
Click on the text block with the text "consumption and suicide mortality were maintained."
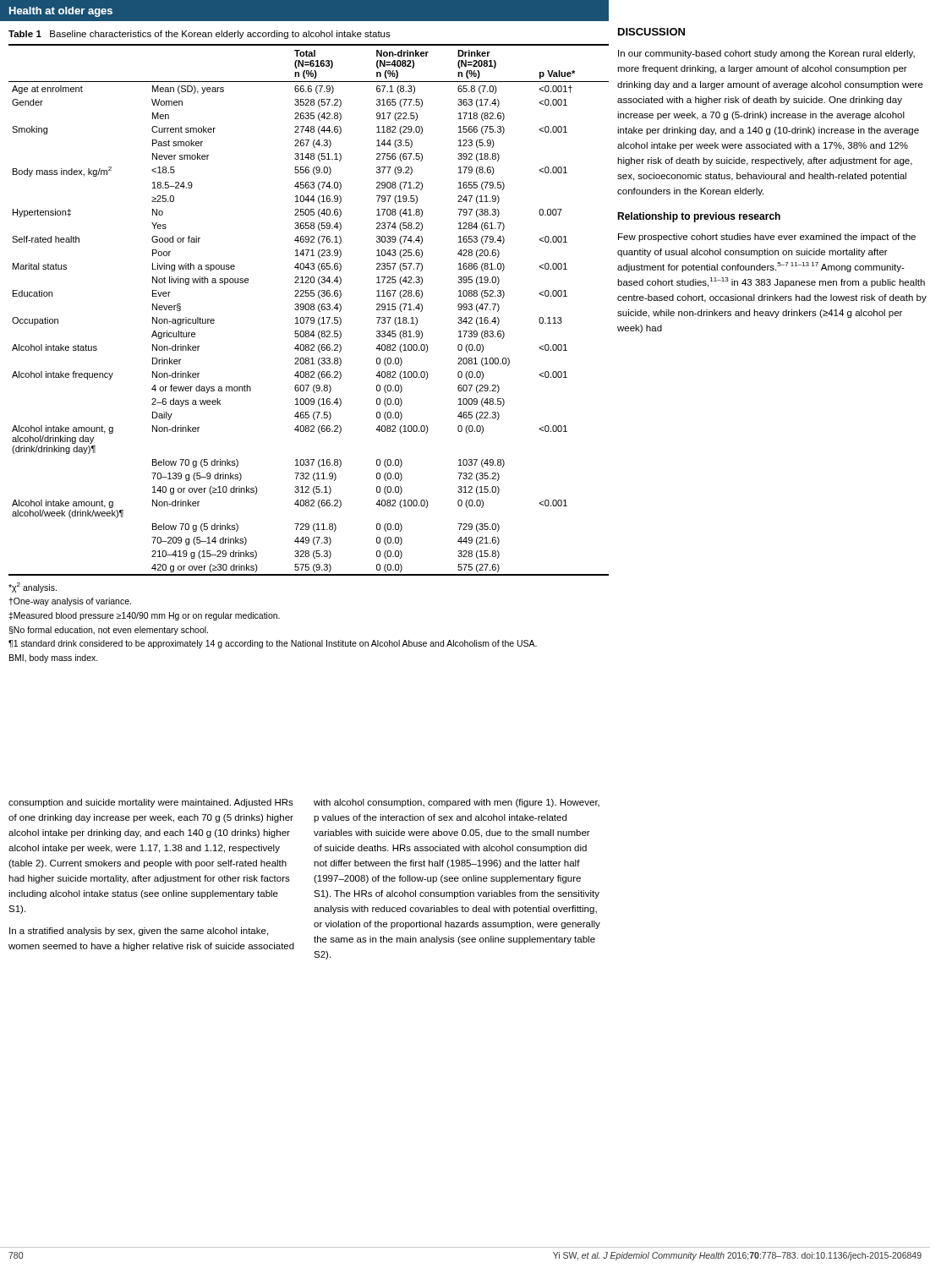[304, 879]
